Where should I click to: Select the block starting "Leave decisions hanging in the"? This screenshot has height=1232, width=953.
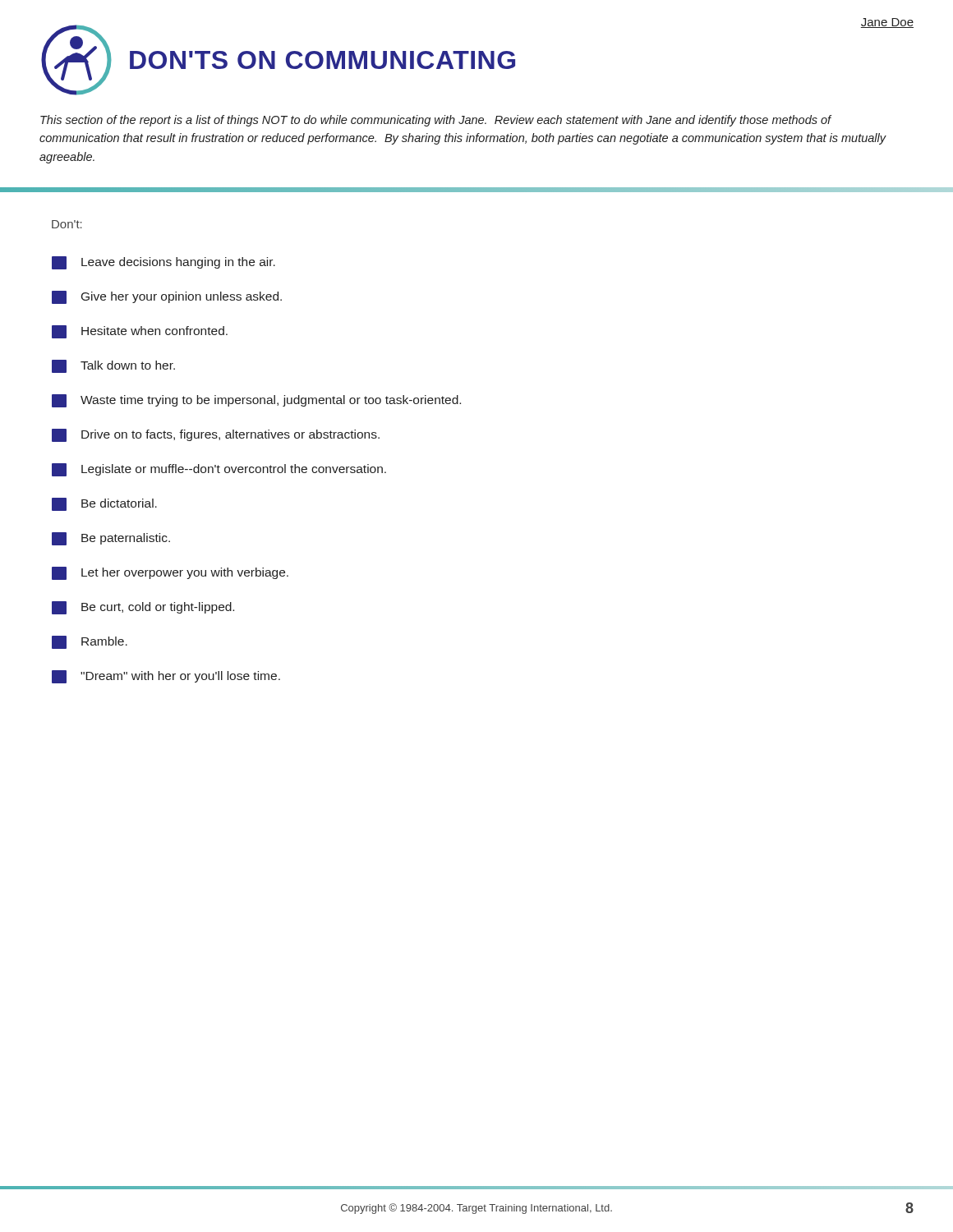(163, 263)
